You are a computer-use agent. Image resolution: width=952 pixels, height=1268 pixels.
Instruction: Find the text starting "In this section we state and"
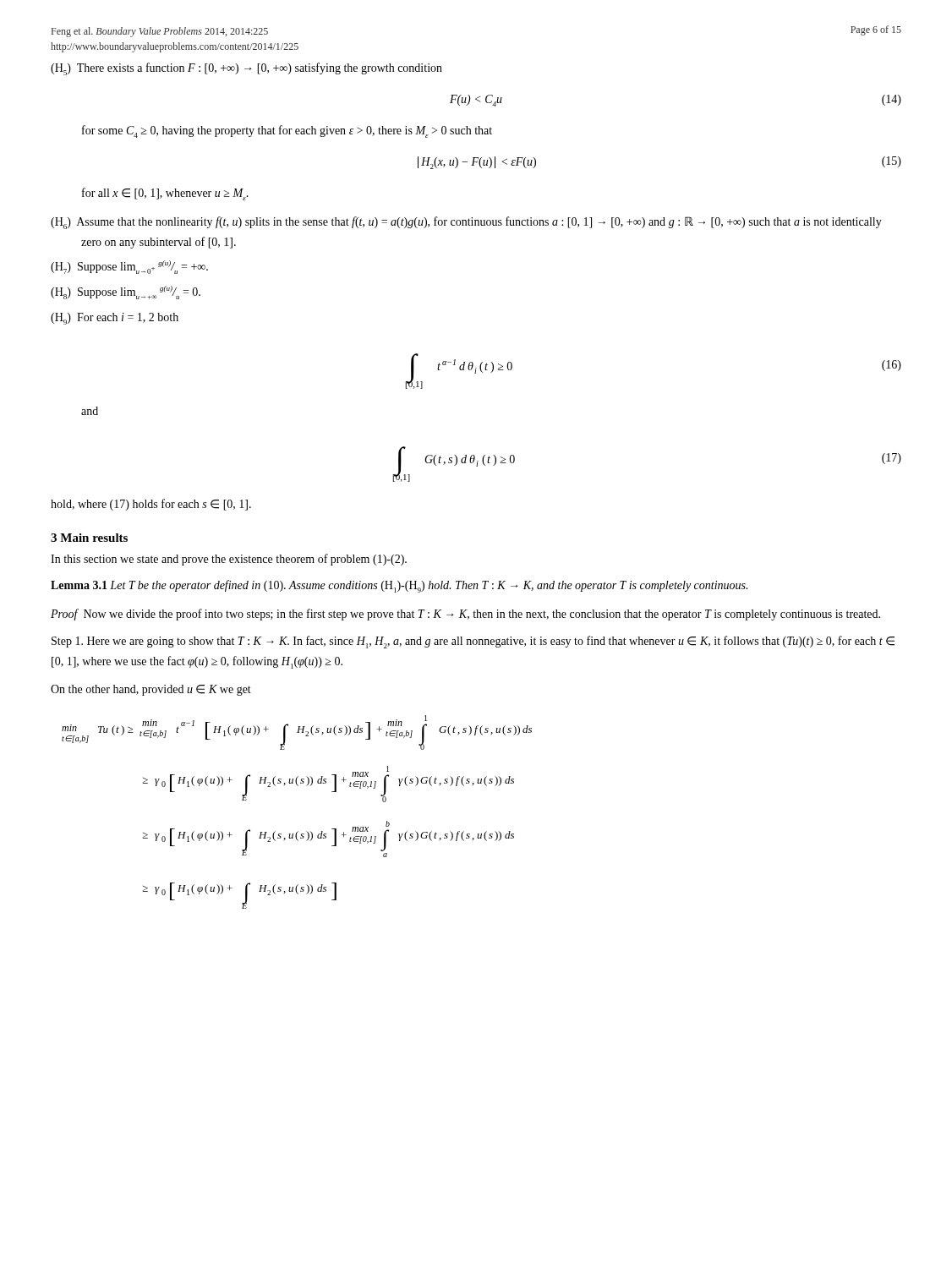229,559
